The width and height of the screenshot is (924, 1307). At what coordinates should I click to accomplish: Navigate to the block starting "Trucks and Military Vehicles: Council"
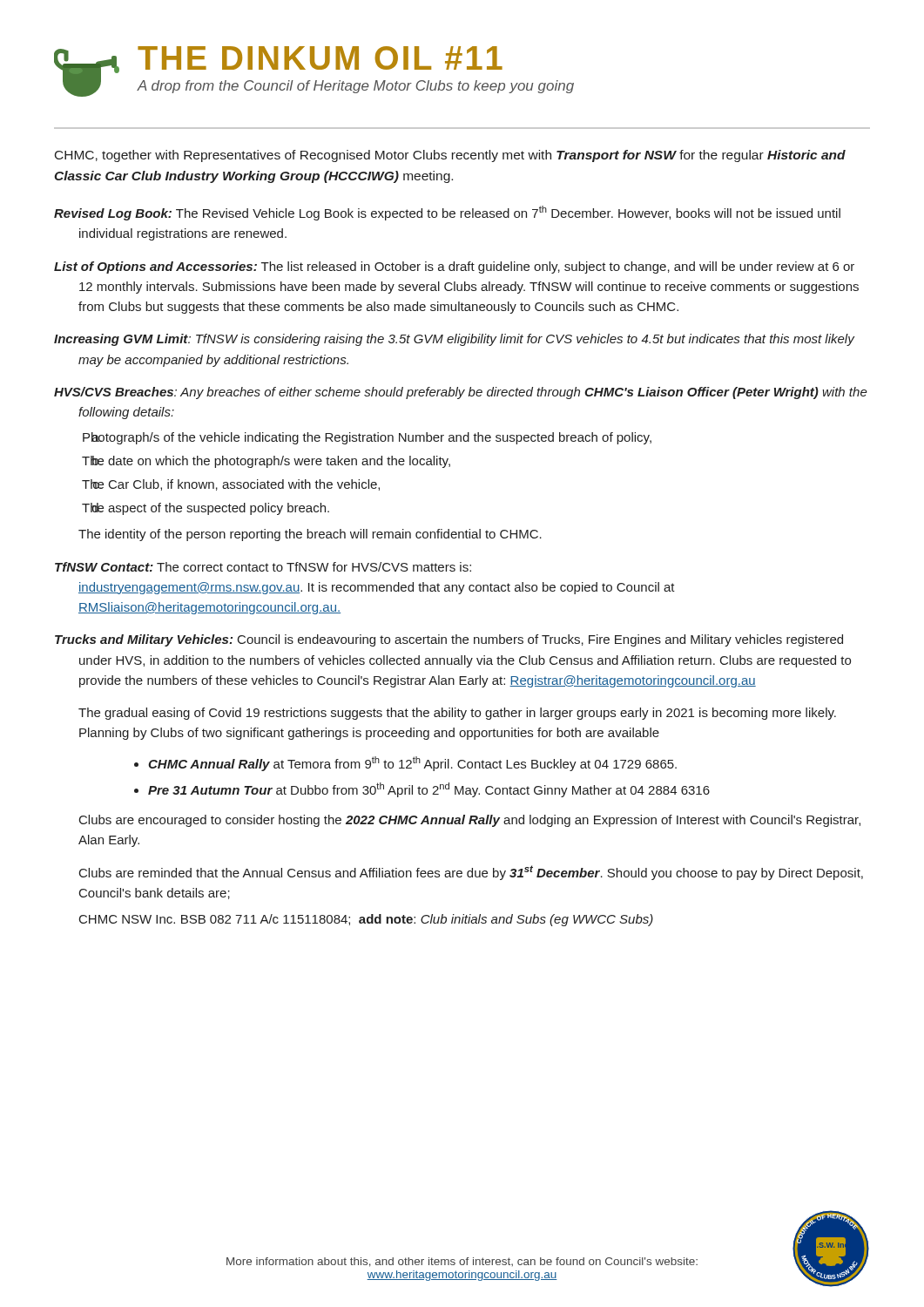click(x=453, y=660)
